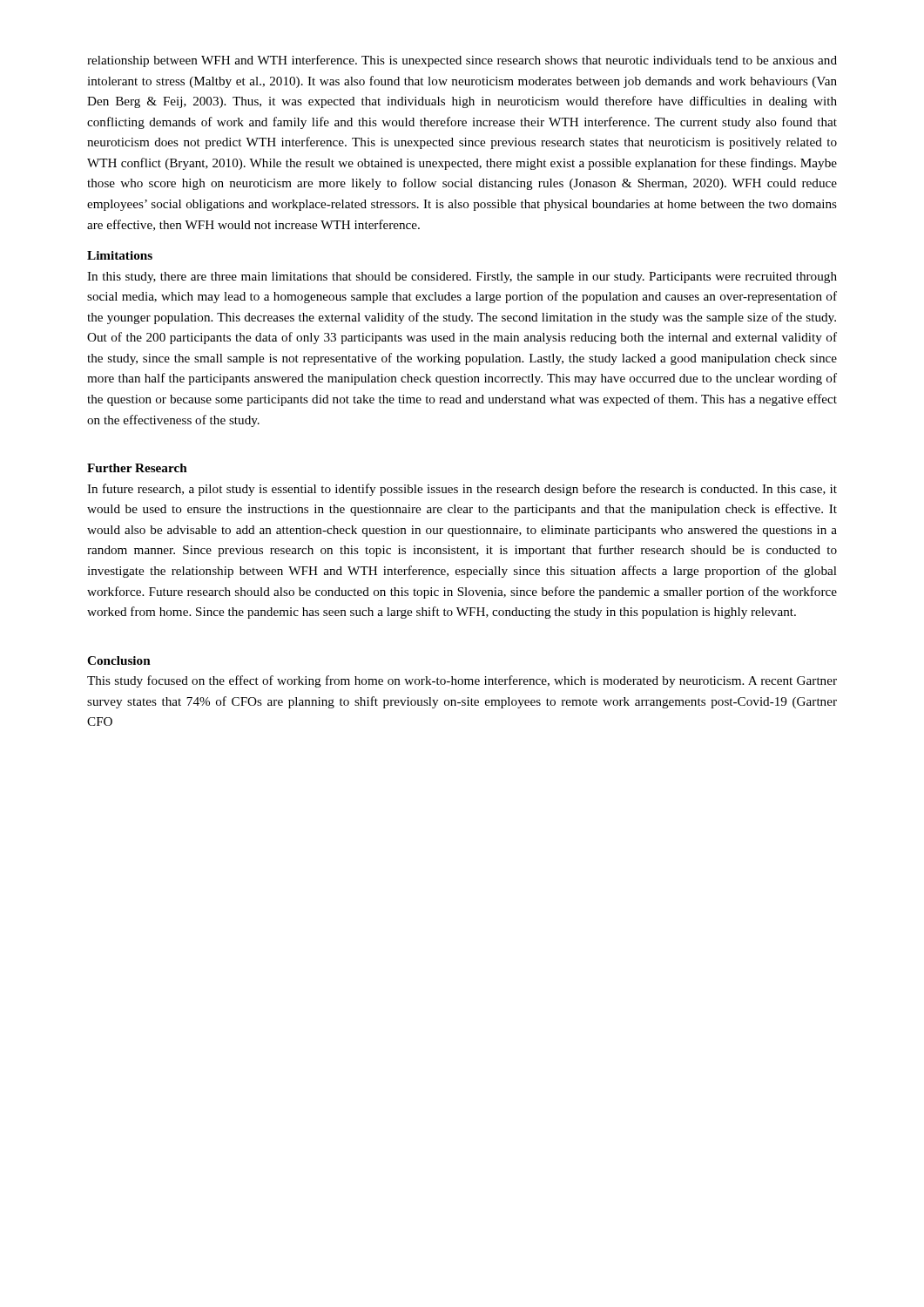Navigate to the text starting "Further Research"
This screenshot has width=924, height=1307.
click(137, 468)
